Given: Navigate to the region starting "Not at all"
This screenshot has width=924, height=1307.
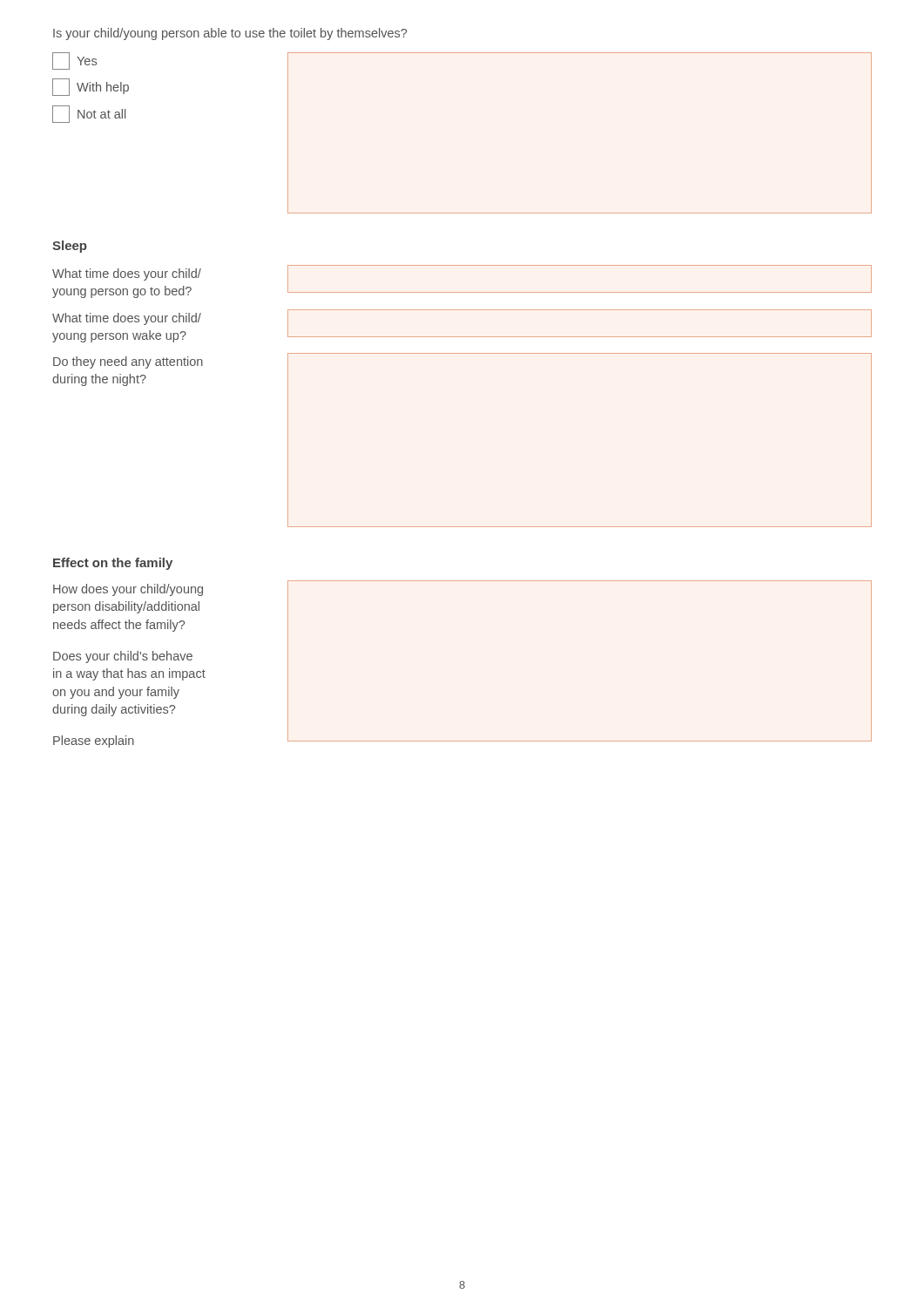Looking at the screenshot, I should pos(89,114).
